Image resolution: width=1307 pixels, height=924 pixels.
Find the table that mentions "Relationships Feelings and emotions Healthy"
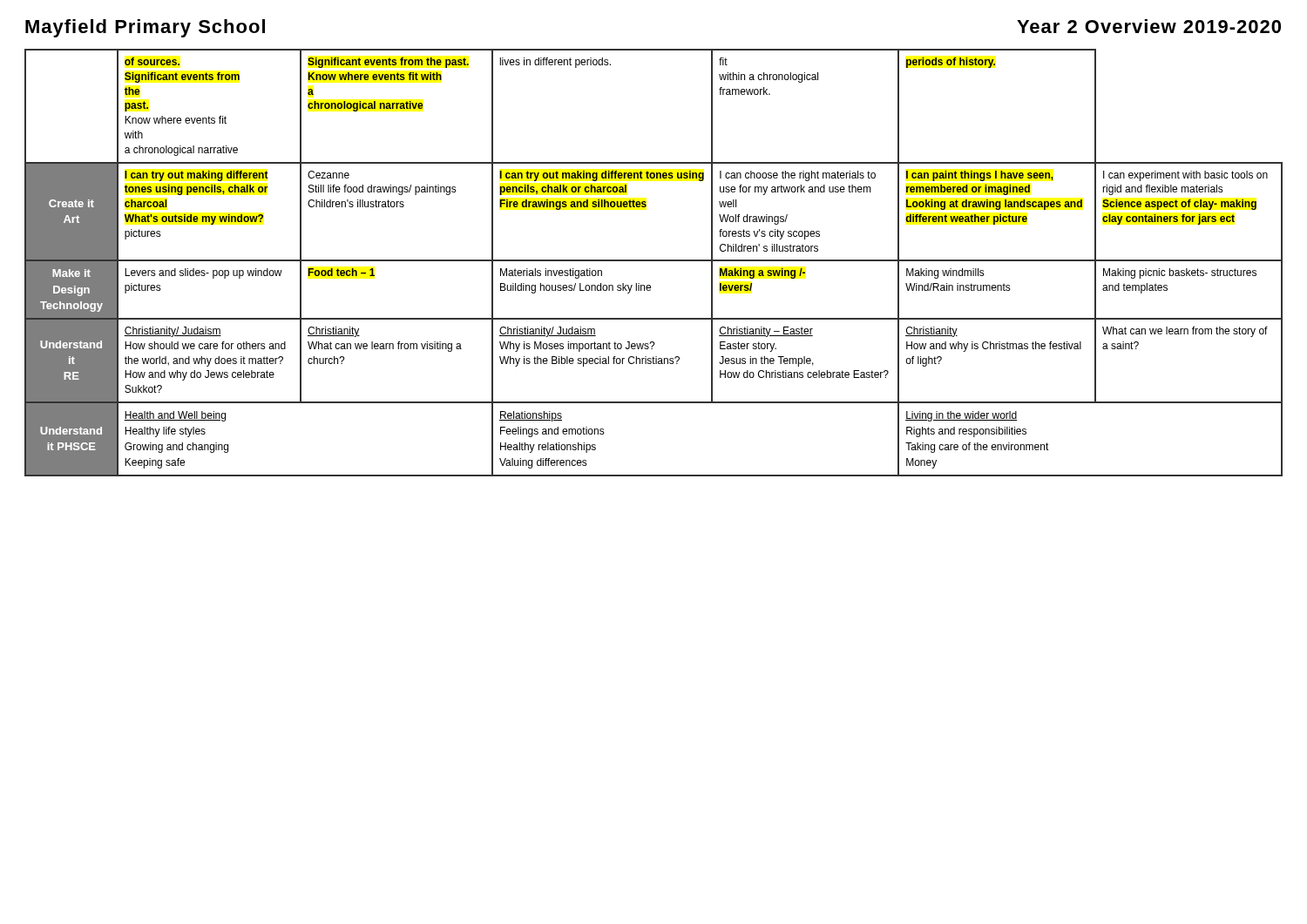[654, 263]
